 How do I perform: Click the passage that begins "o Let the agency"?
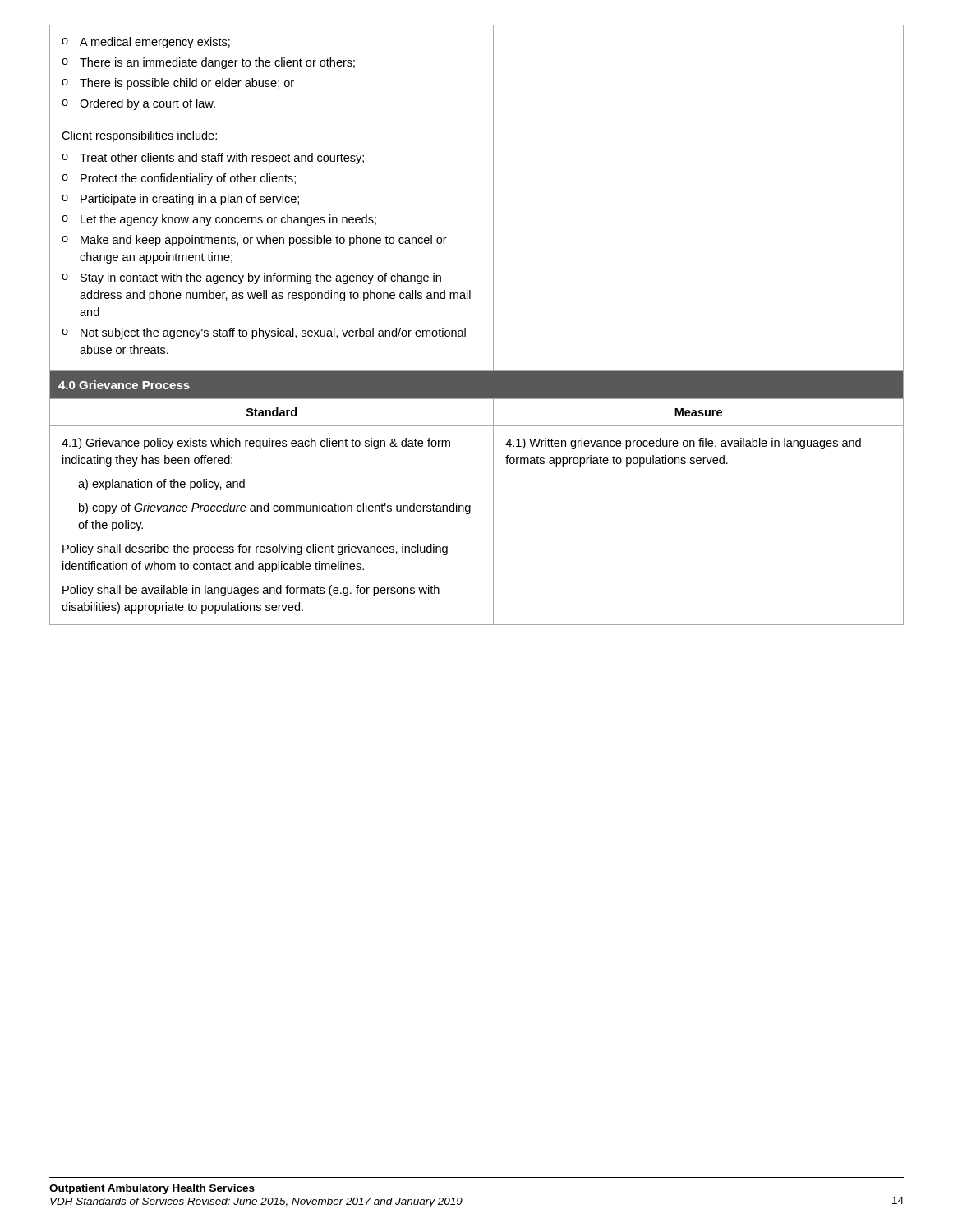(272, 220)
